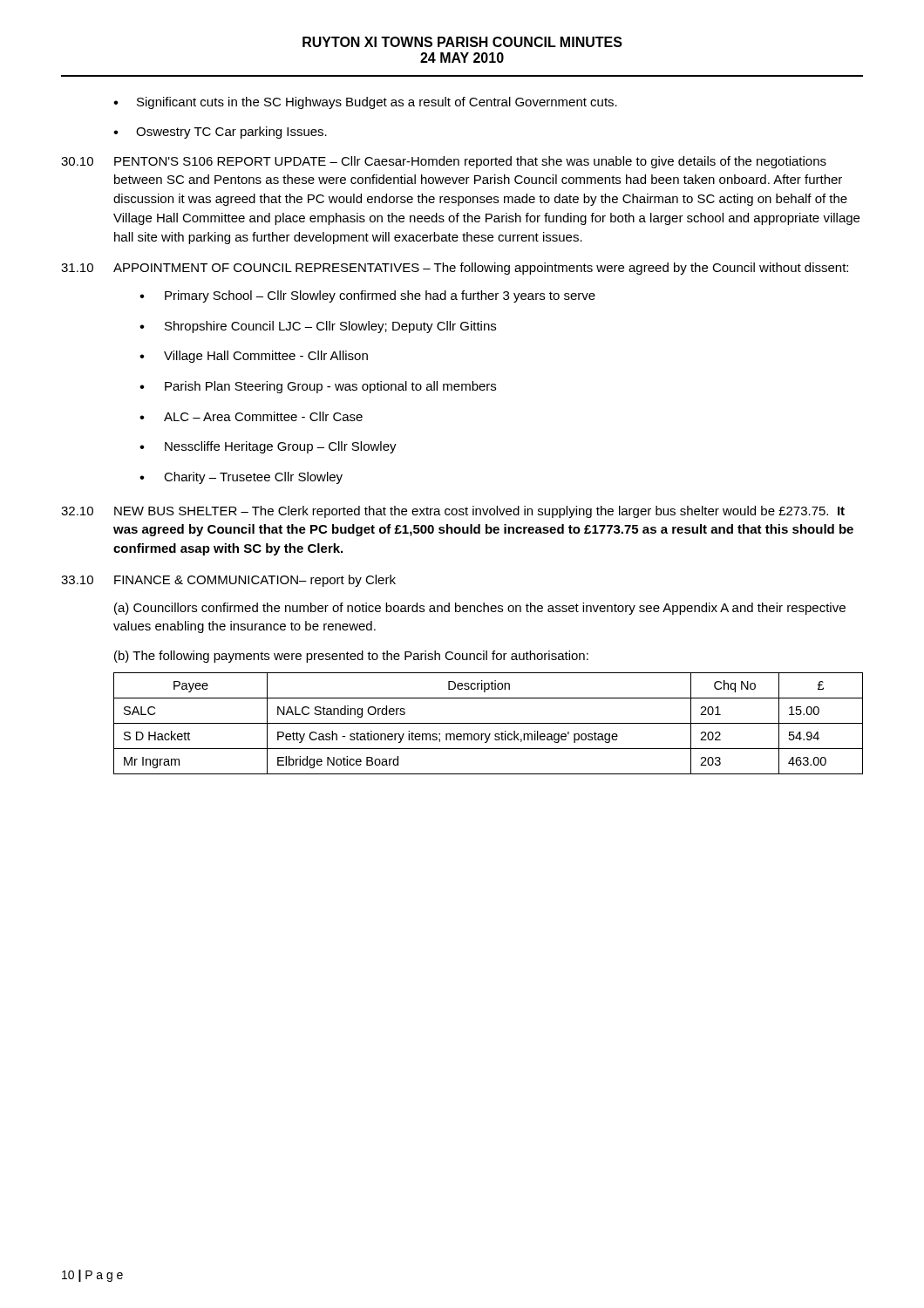Click on the region starting "• Village Hall"
This screenshot has height=1308, width=924.
tap(254, 357)
